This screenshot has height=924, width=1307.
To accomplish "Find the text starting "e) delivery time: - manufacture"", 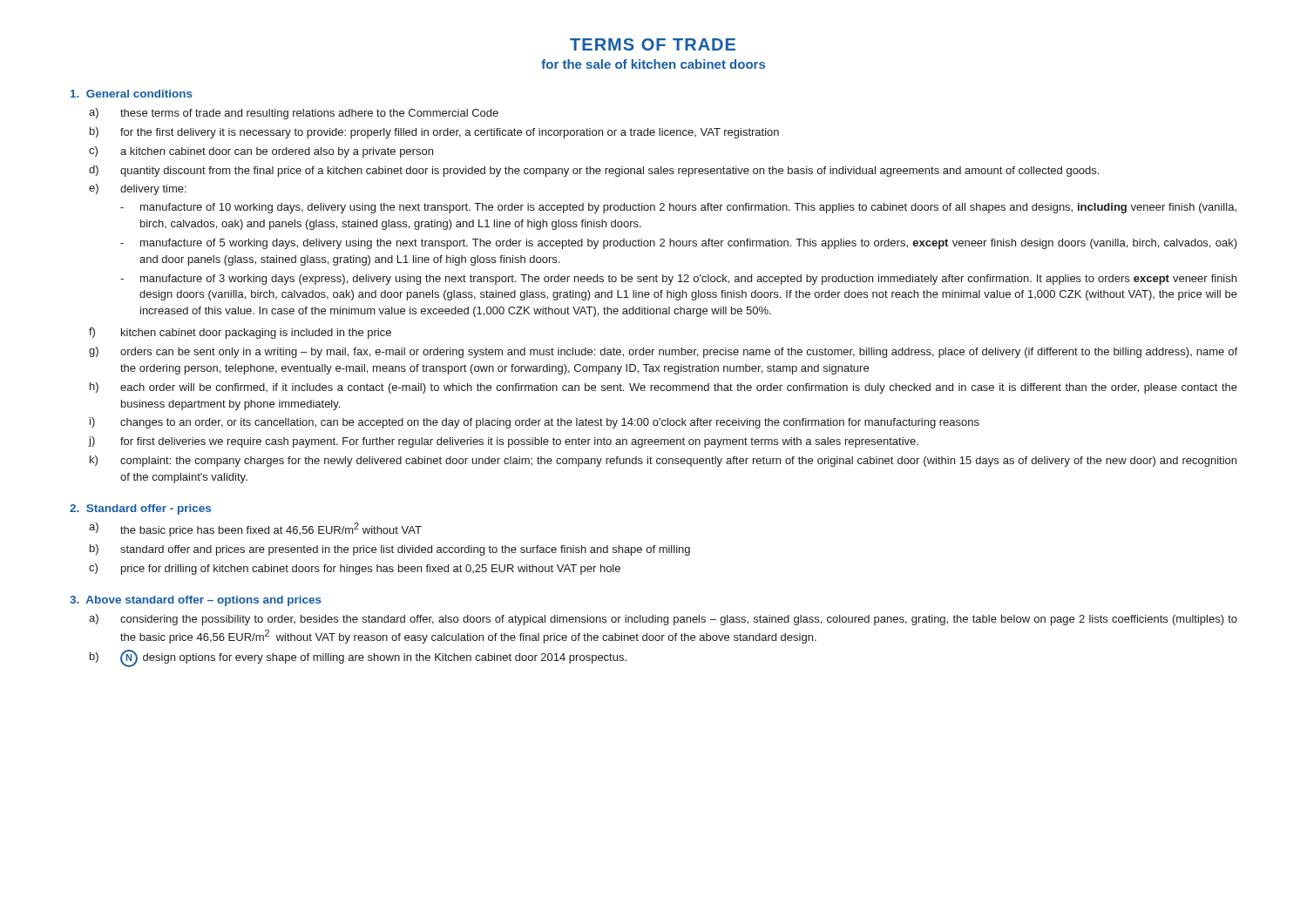I will [x=654, y=252].
